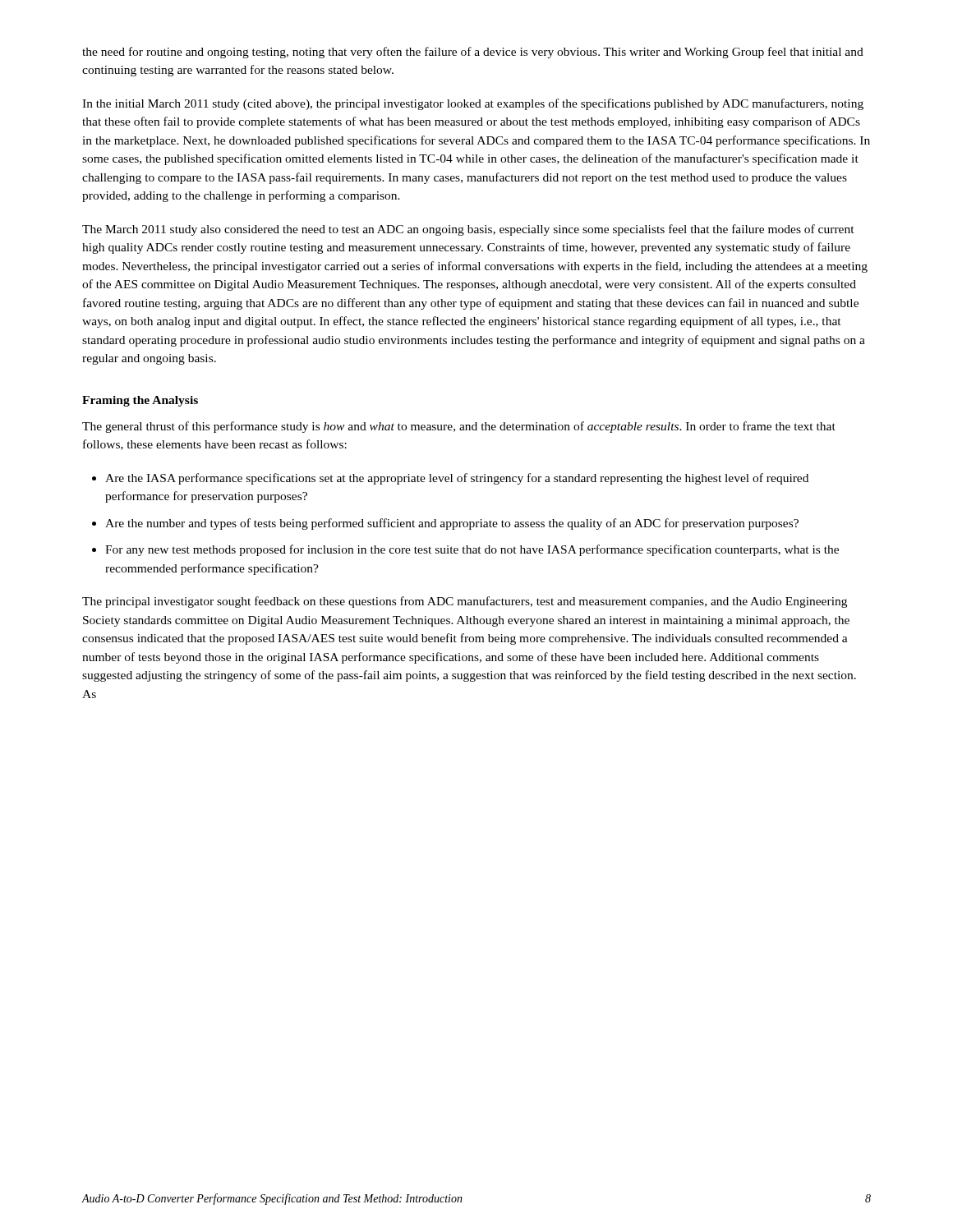
Task: Navigate to the element starting "For any new test methods proposed for inclusion"
Action: point(472,559)
